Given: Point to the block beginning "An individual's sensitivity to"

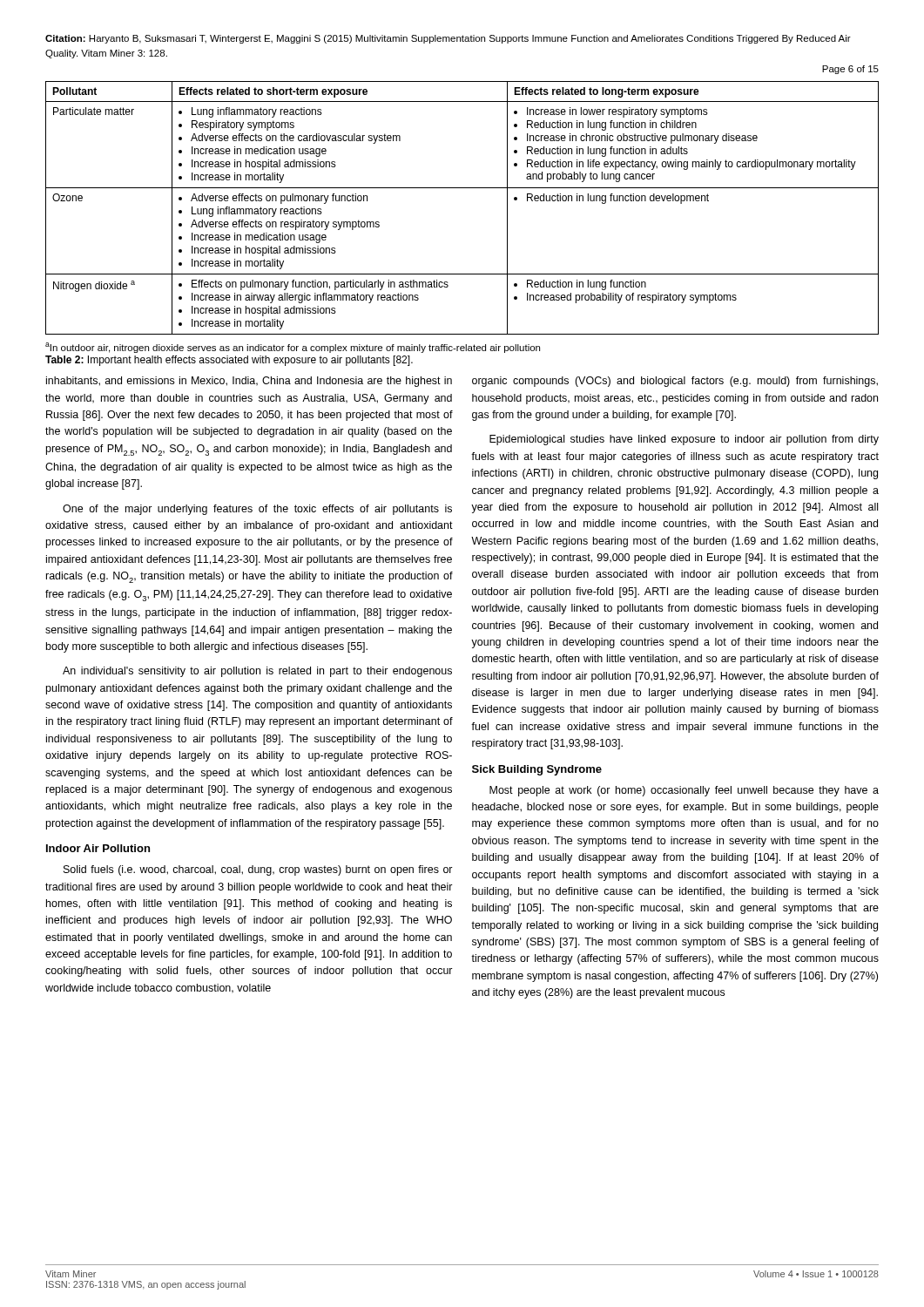Looking at the screenshot, I should tap(249, 747).
